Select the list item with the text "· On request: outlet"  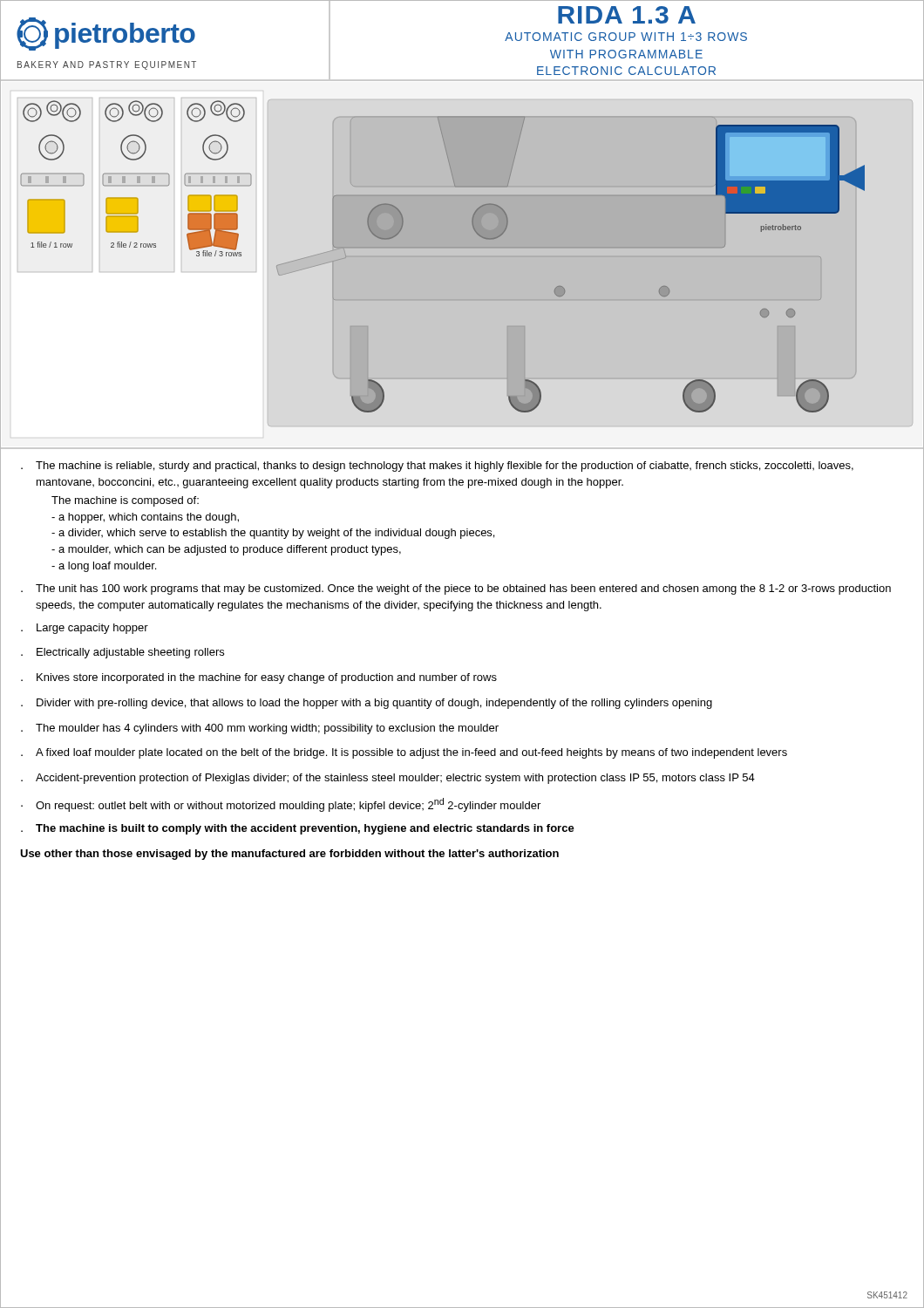462,805
